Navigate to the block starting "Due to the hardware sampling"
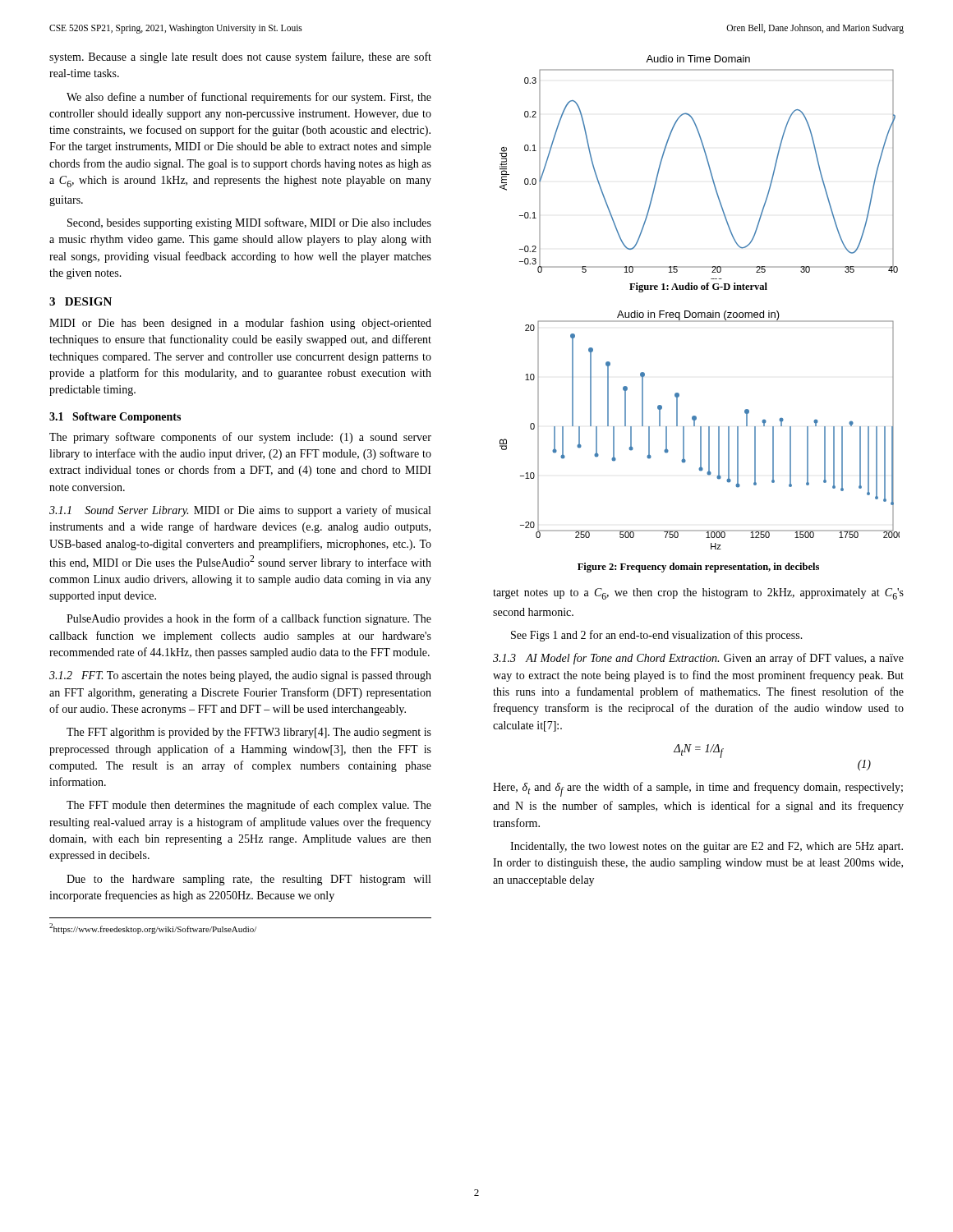The height and width of the screenshot is (1232, 953). pyautogui.click(x=240, y=888)
